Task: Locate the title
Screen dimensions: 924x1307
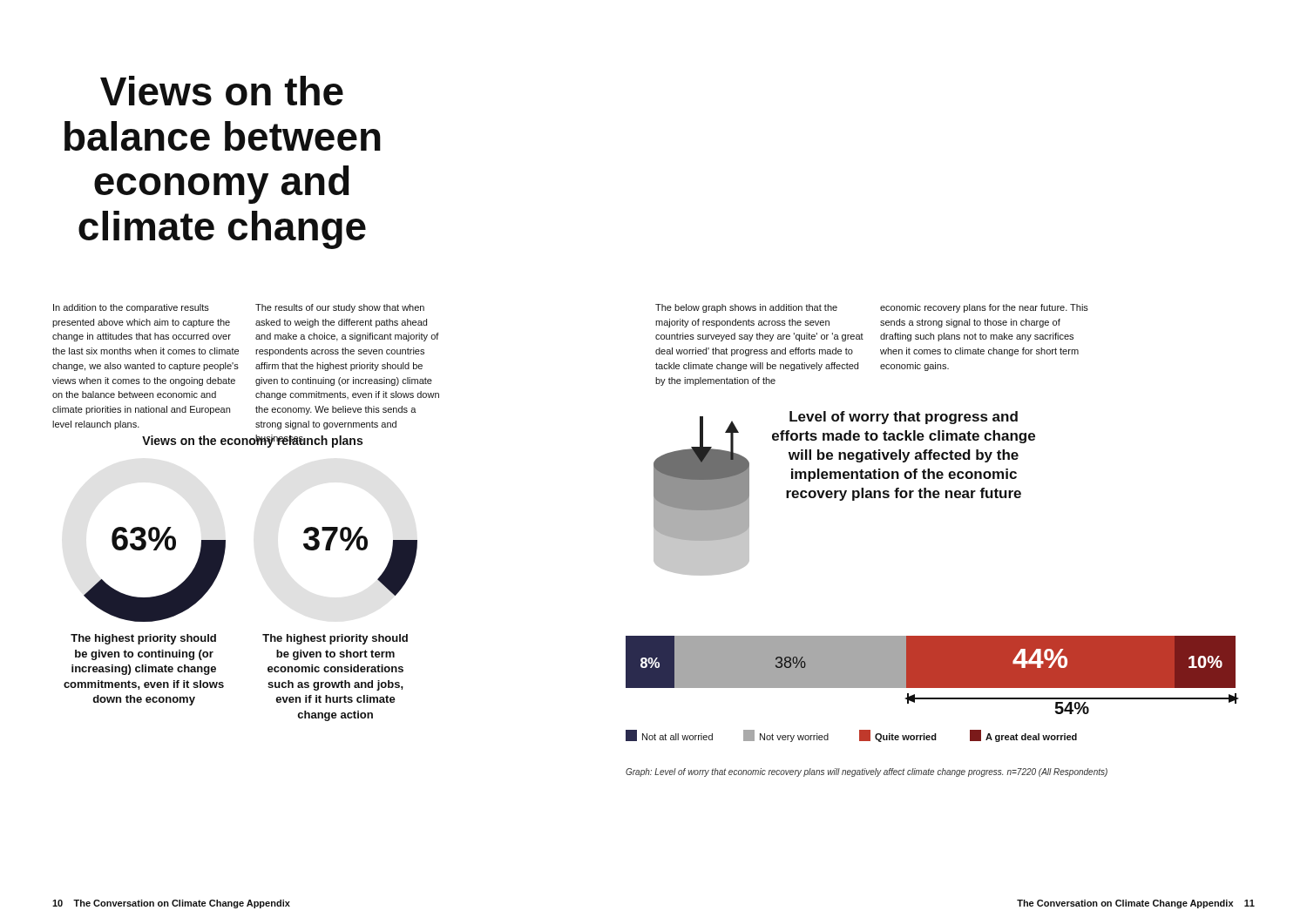Action: coord(222,159)
